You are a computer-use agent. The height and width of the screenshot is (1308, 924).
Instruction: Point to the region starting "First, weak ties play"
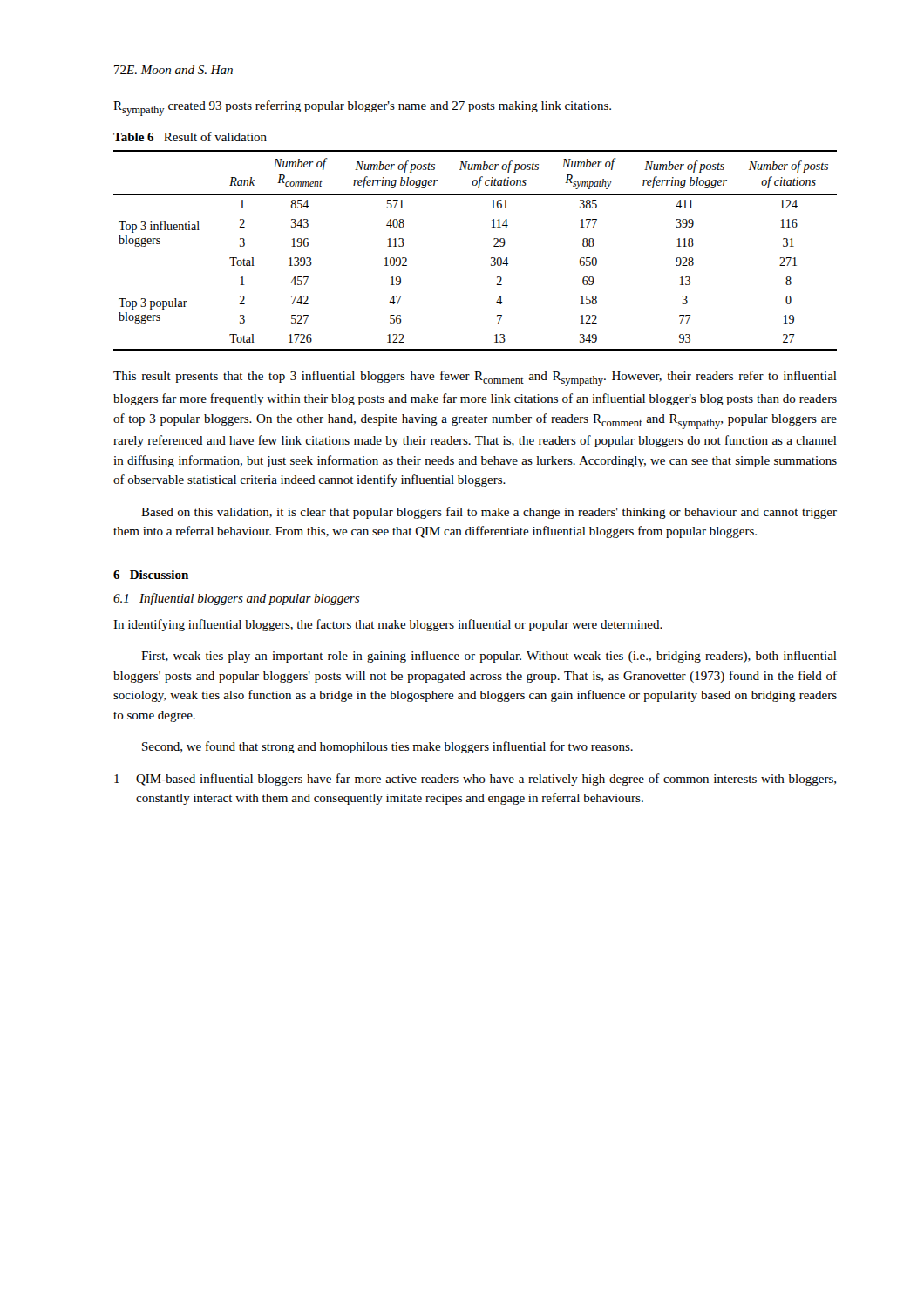point(475,685)
